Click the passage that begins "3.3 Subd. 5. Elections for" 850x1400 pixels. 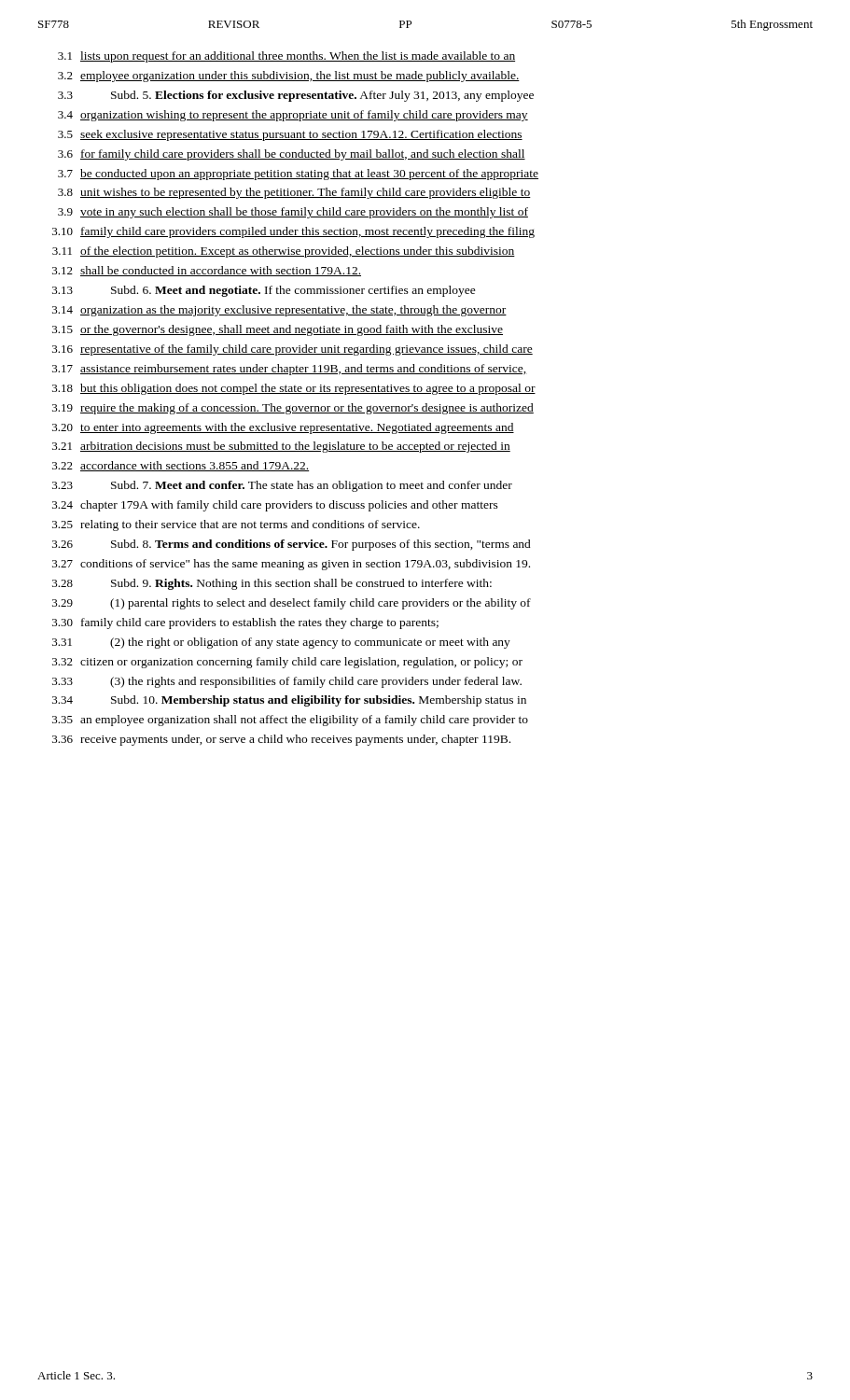[x=425, y=95]
